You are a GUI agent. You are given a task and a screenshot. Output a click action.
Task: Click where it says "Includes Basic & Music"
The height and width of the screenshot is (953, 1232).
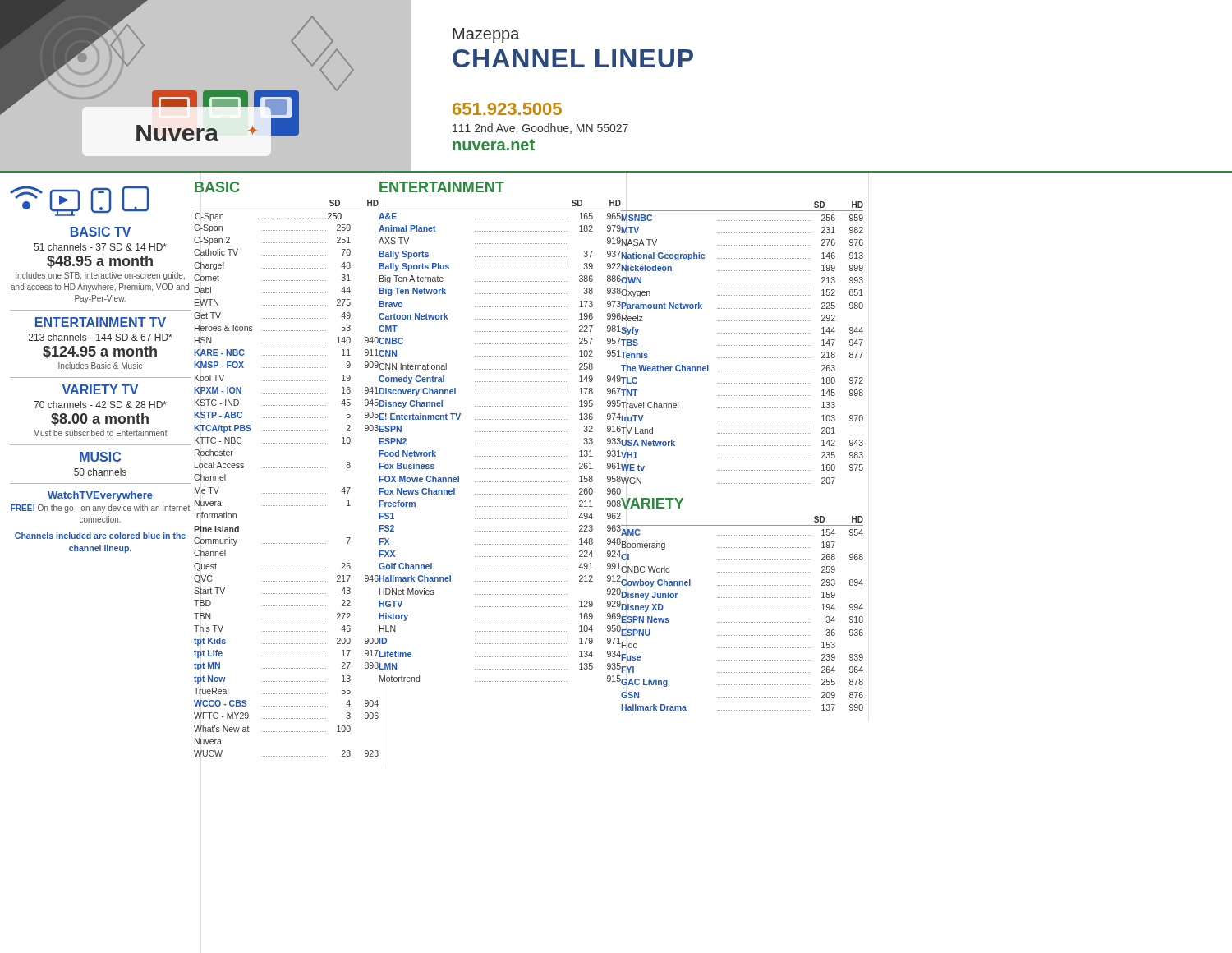coord(100,366)
